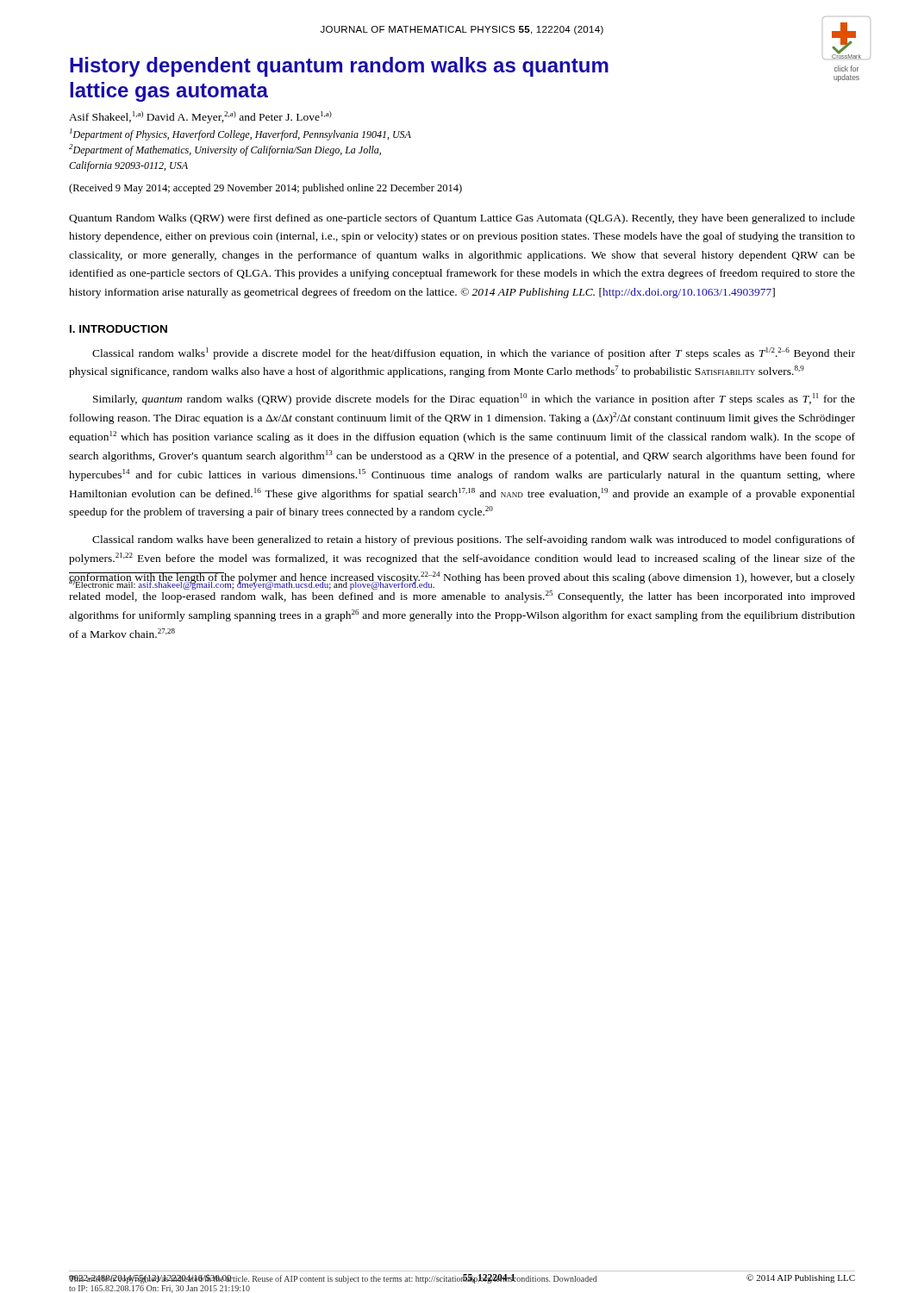Navigate to the passage starting "History dependent quantum random"
This screenshot has width=924, height=1293.
point(462,78)
